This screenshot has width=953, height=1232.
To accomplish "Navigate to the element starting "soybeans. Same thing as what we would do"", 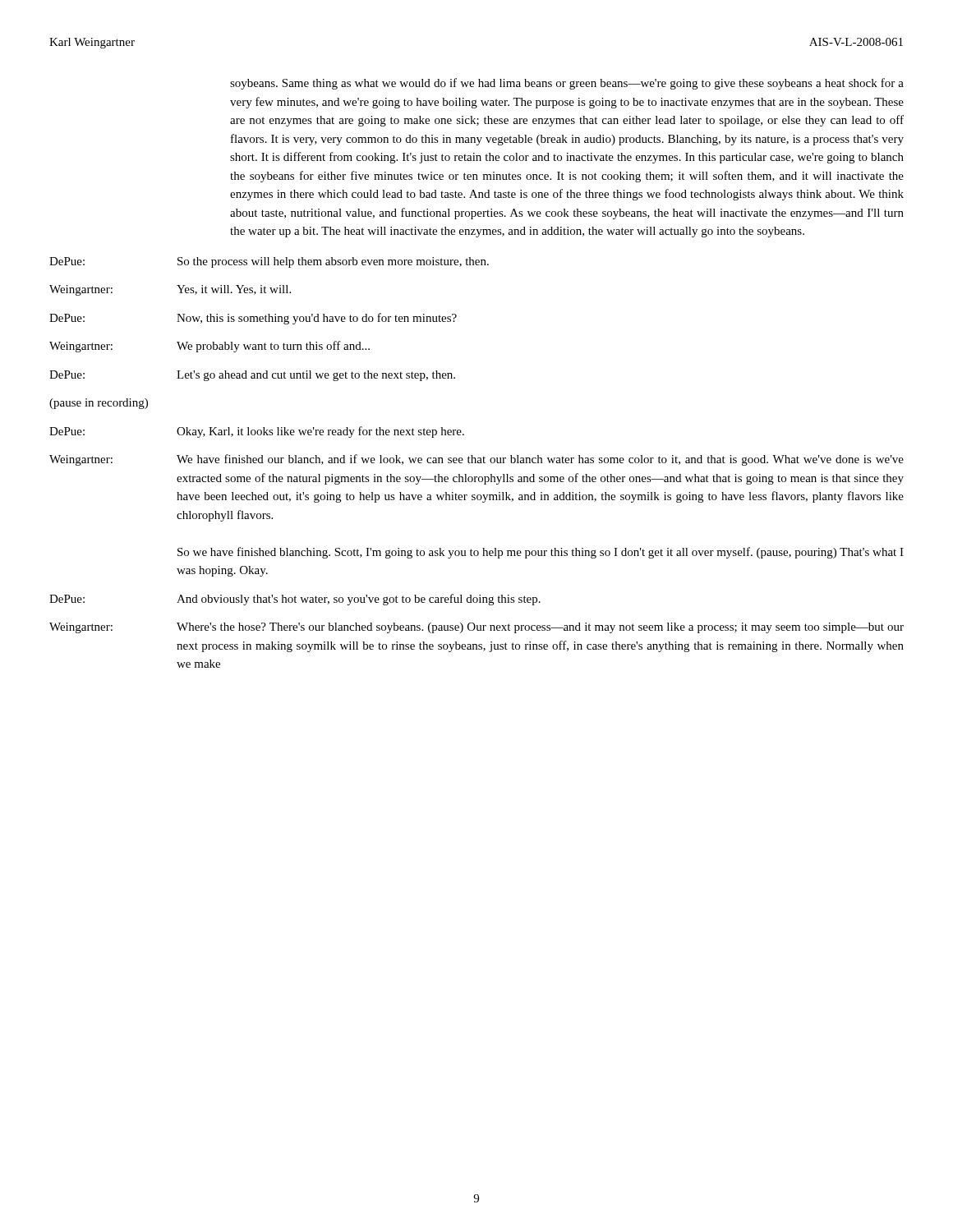I will [x=567, y=157].
